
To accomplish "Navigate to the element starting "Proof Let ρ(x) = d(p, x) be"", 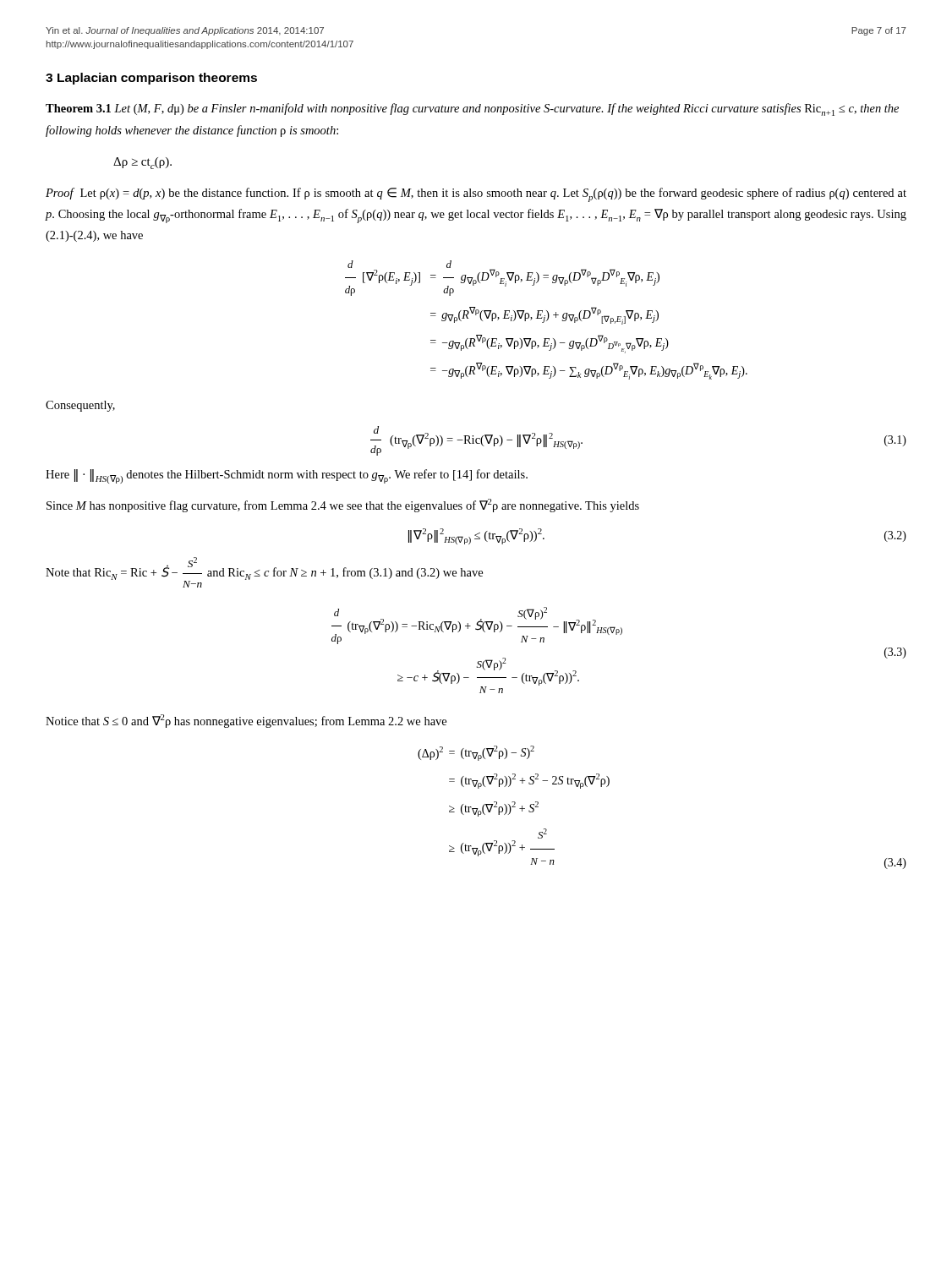I will pyautogui.click(x=476, y=214).
